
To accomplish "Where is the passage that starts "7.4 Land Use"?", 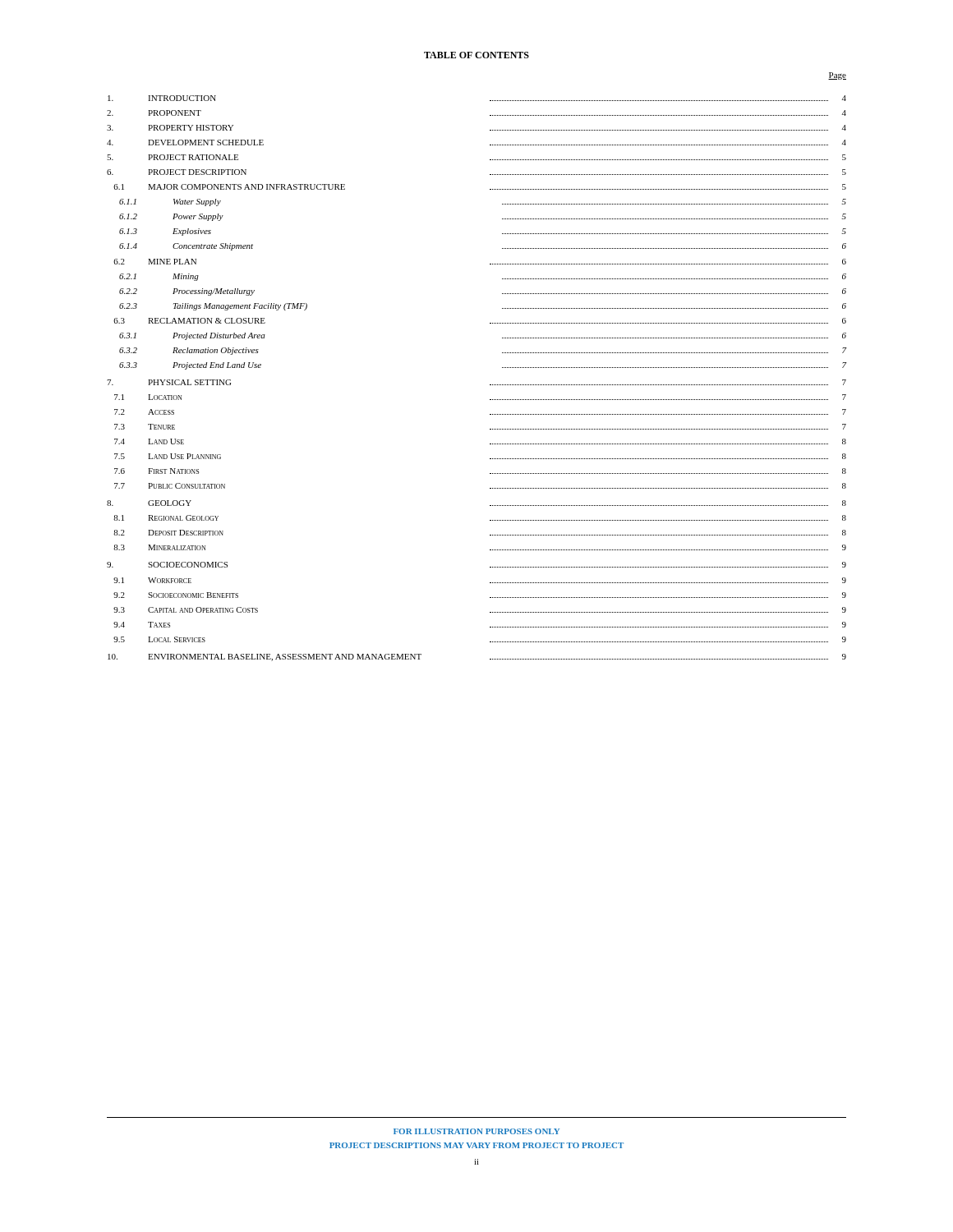I will click(166, 441).
